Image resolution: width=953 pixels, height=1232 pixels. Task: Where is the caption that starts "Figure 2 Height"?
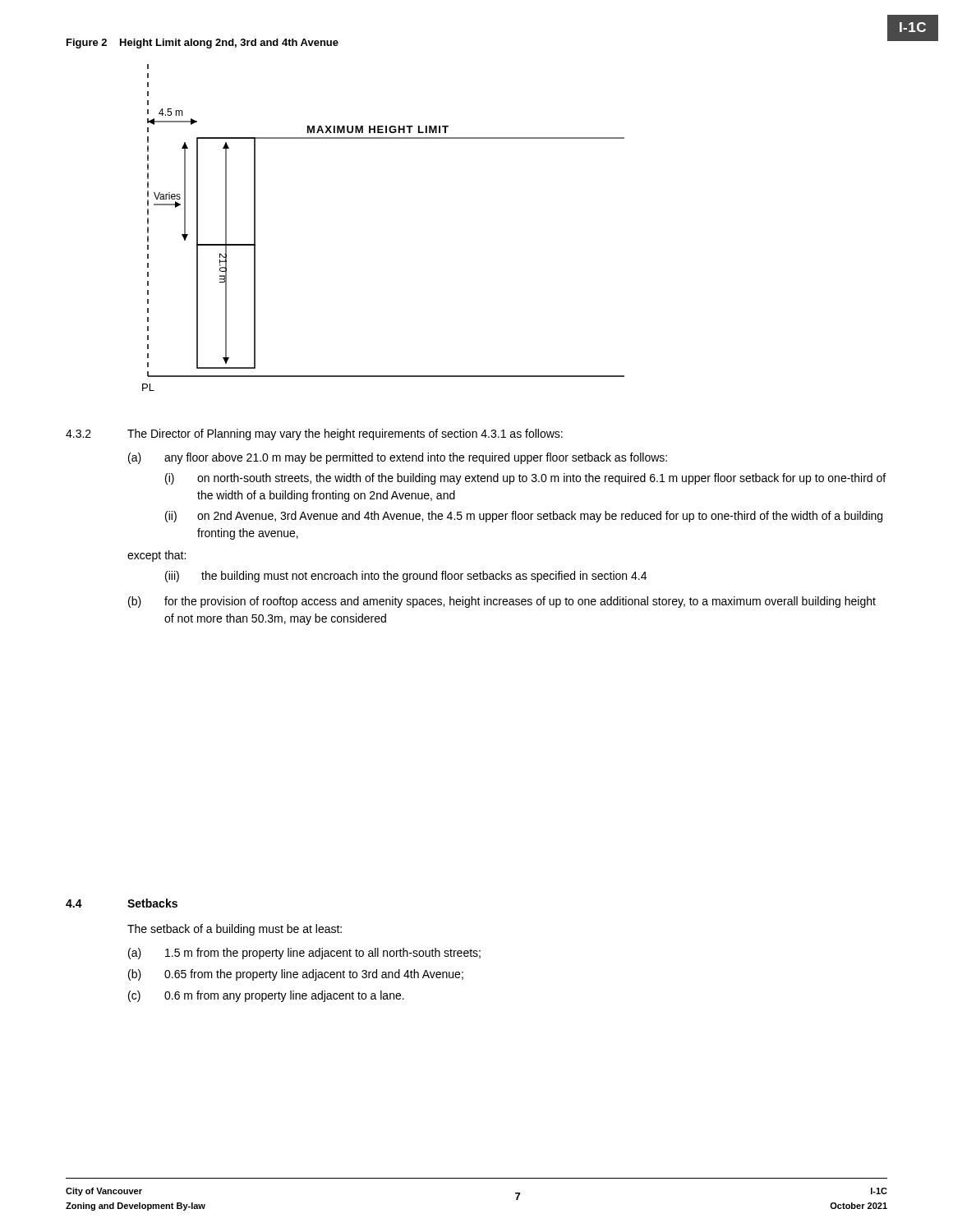[202, 42]
